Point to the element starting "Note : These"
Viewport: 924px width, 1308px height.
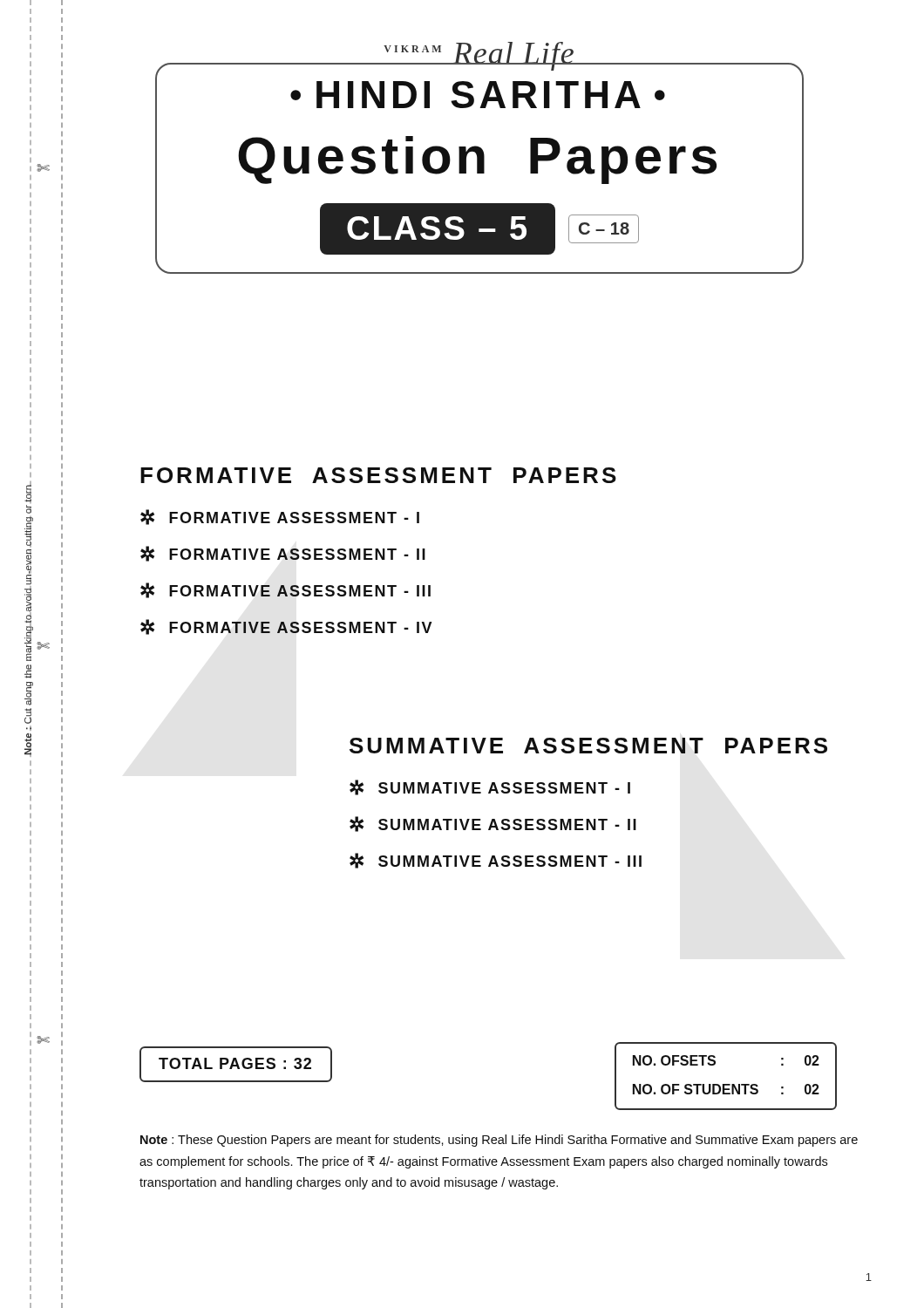click(499, 1161)
